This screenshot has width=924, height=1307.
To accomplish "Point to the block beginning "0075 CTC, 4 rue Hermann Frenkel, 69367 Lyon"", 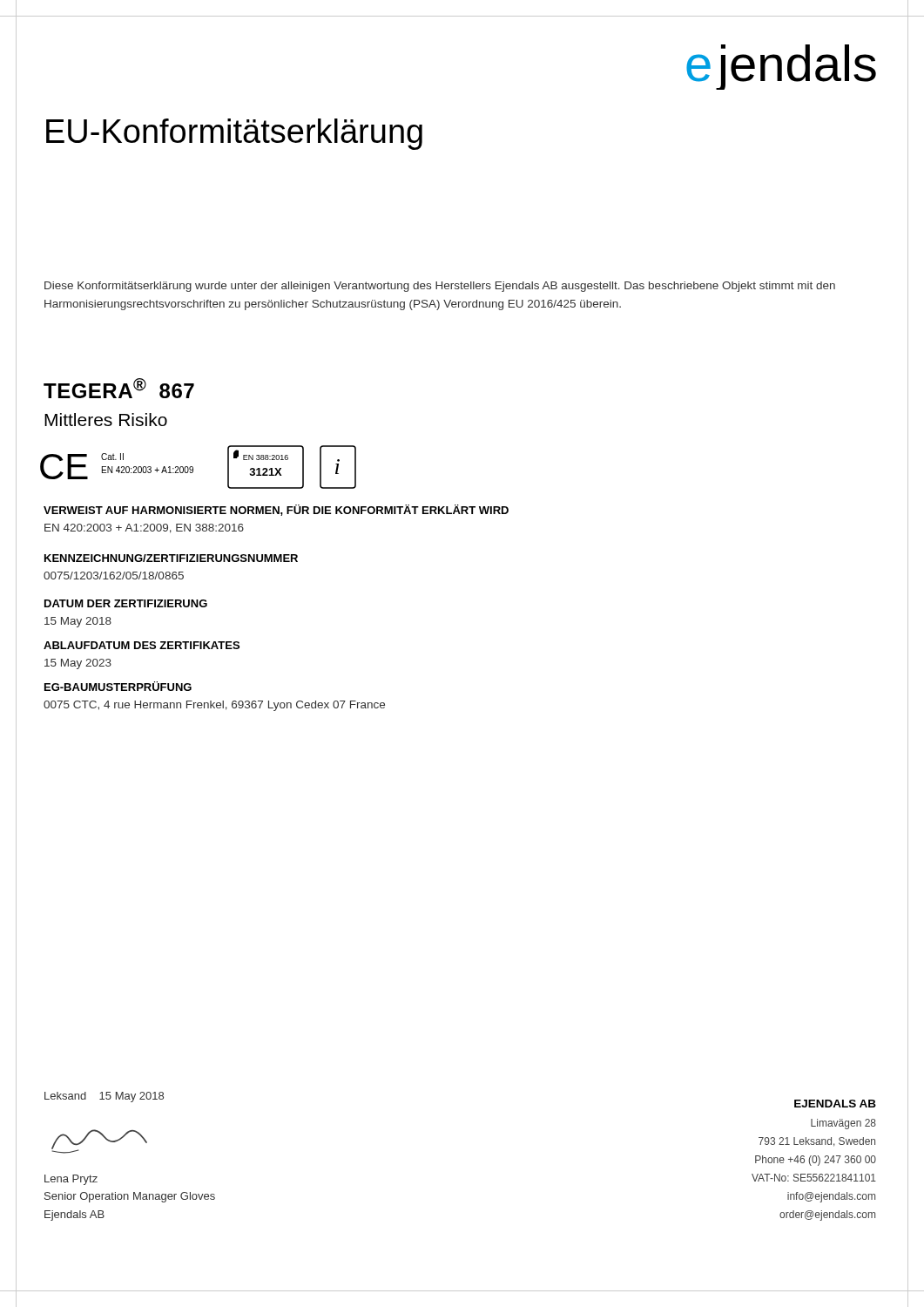I will [215, 704].
